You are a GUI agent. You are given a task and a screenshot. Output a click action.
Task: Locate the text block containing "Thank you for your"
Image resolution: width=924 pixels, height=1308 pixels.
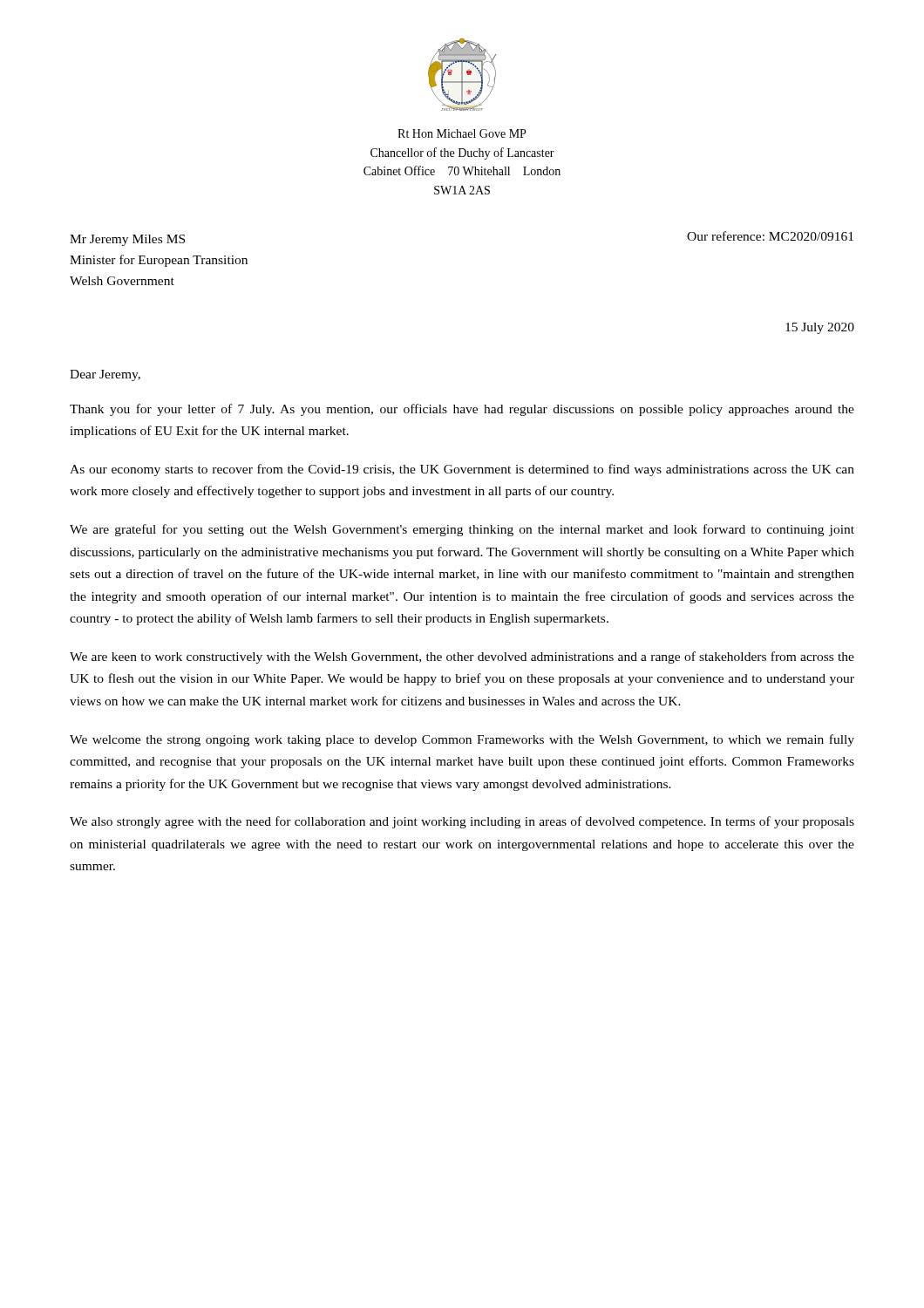point(462,419)
